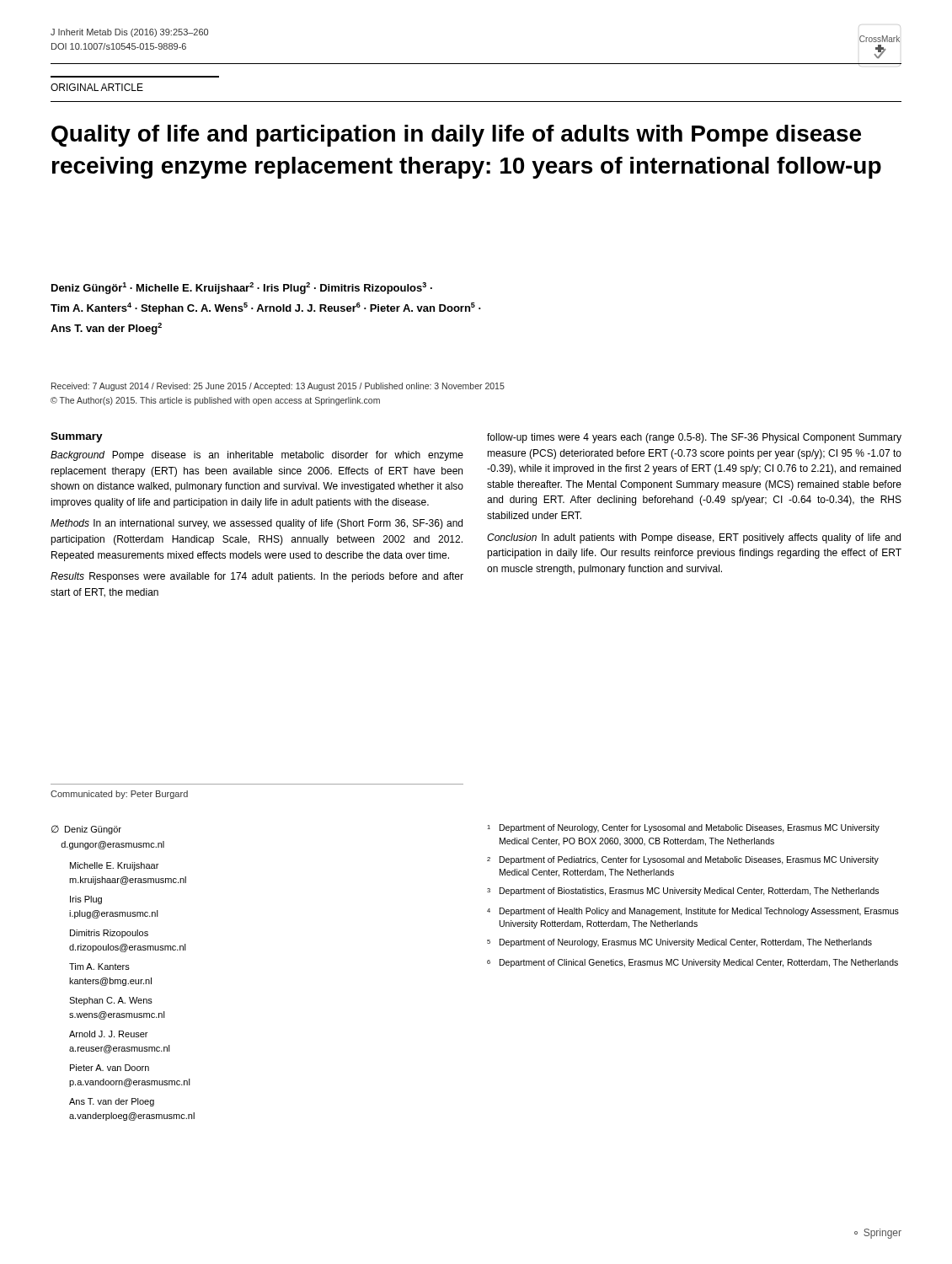
Task: Click the title that begins "Quality of life and participation in daily life"
Action: click(466, 149)
